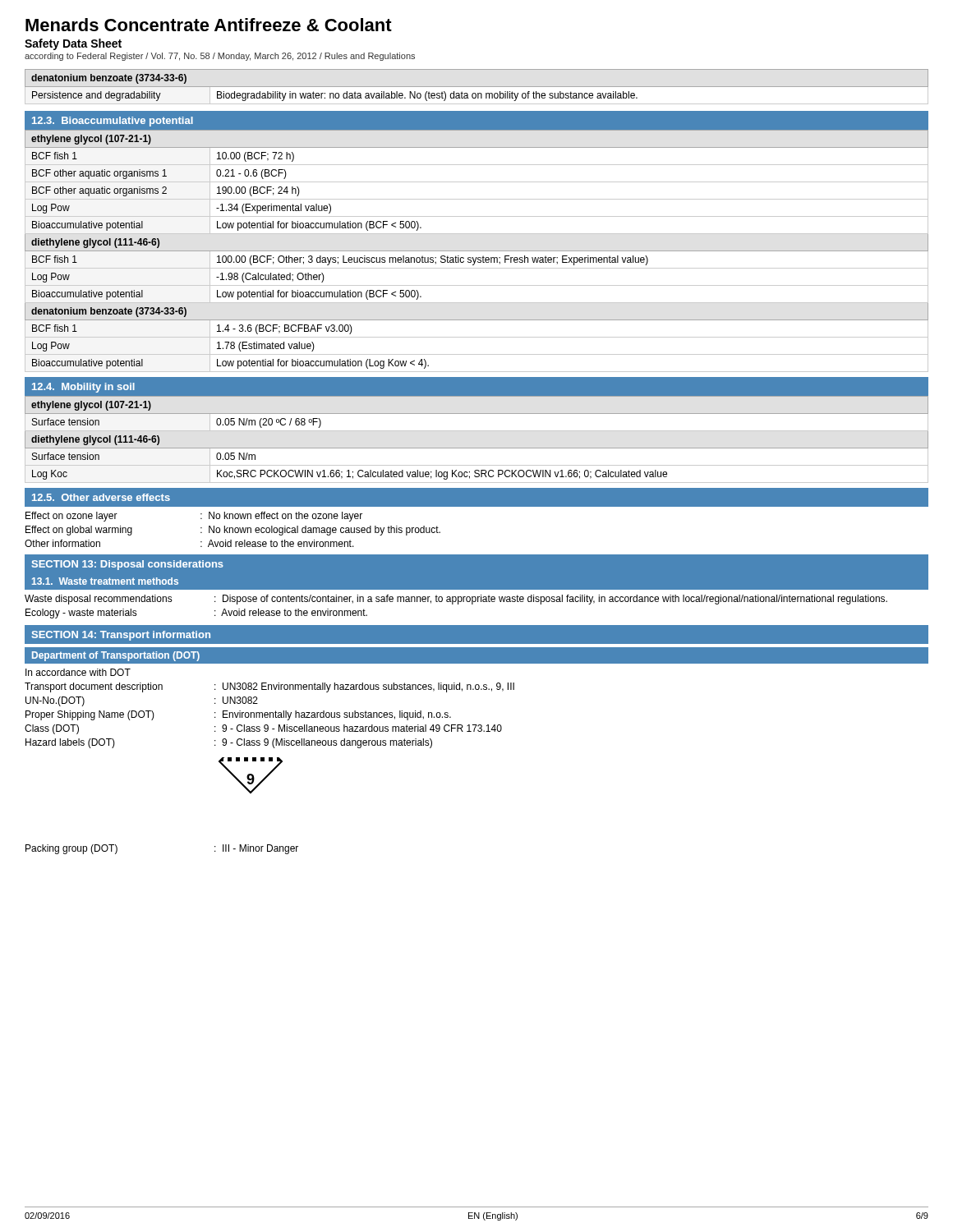Click on the passage starting "Ecology - waste materials : Avoid"

80,613
